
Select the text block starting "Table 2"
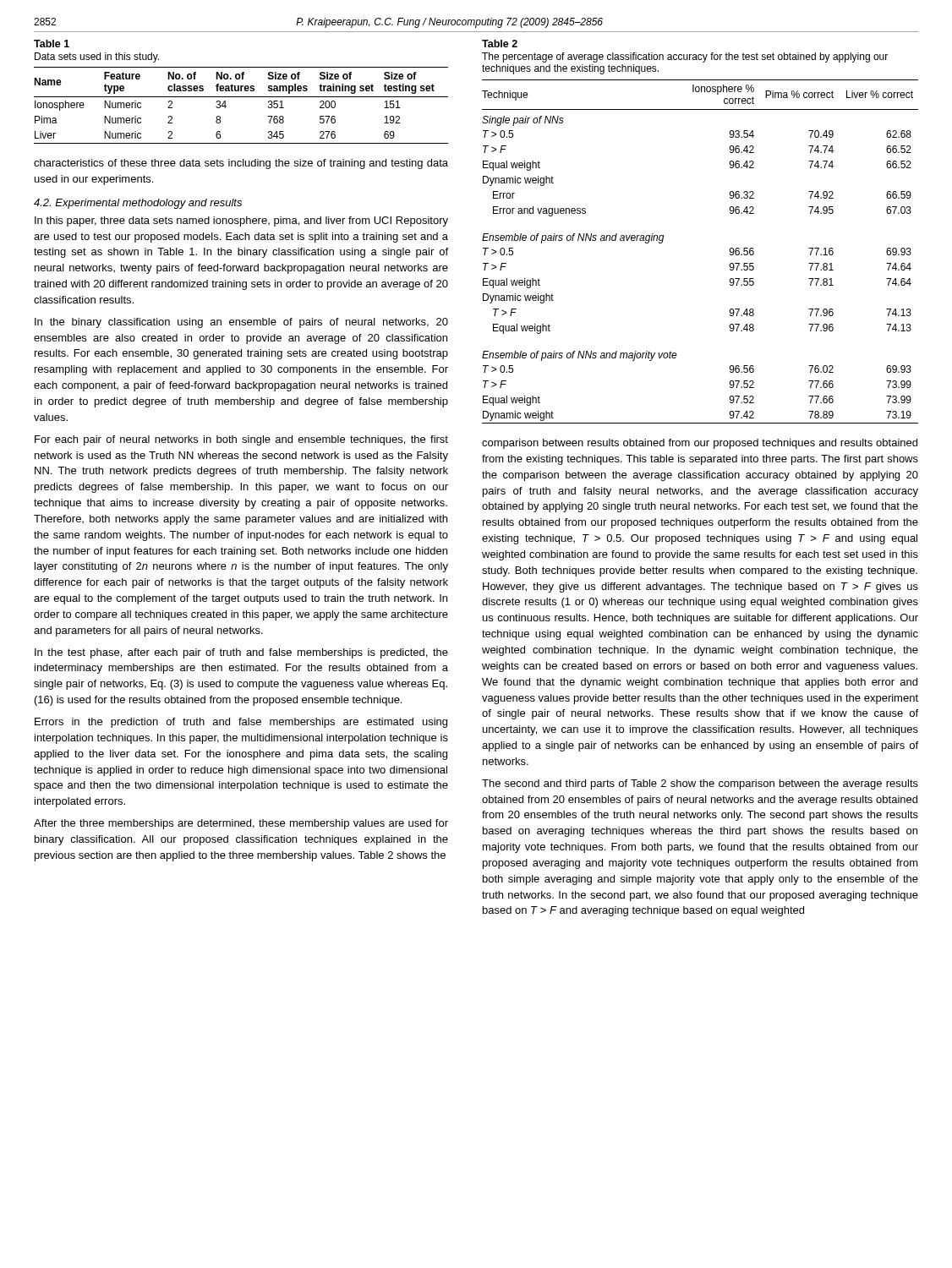click(x=500, y=44)
